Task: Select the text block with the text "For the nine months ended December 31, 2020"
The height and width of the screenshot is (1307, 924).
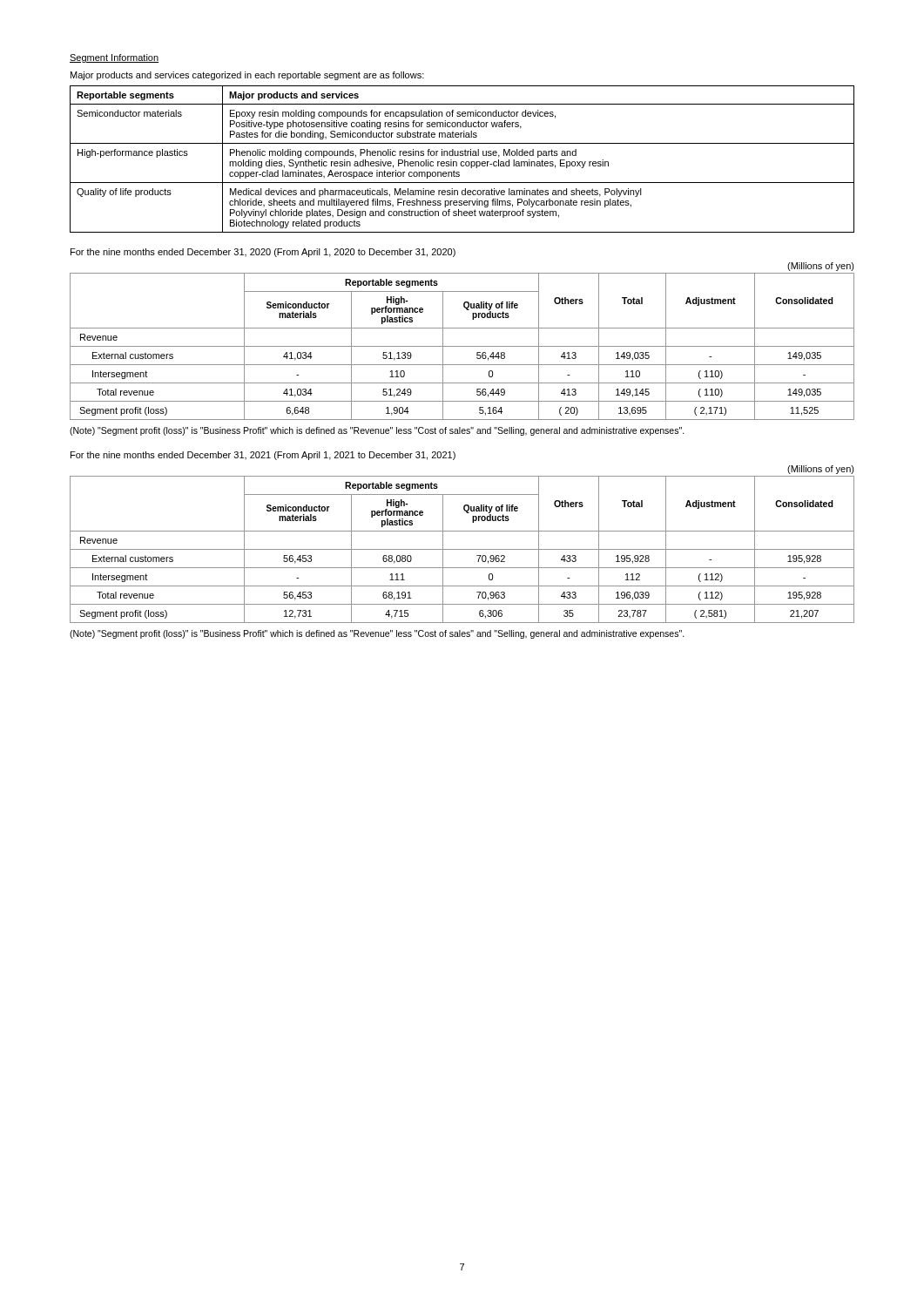Action: pyautogui.click(x=263, y=252)
